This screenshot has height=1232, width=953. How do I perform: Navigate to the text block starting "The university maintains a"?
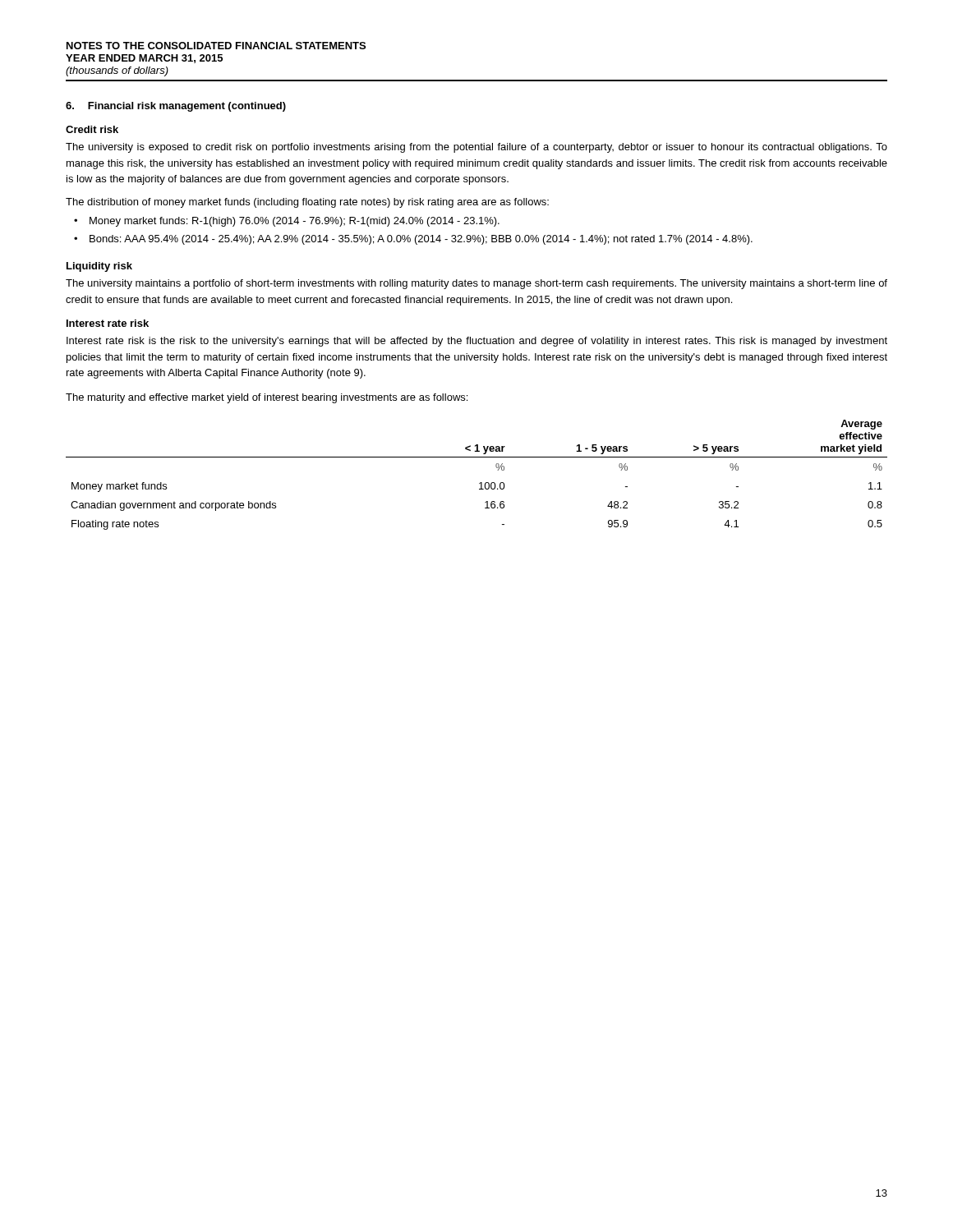[476, 291]
